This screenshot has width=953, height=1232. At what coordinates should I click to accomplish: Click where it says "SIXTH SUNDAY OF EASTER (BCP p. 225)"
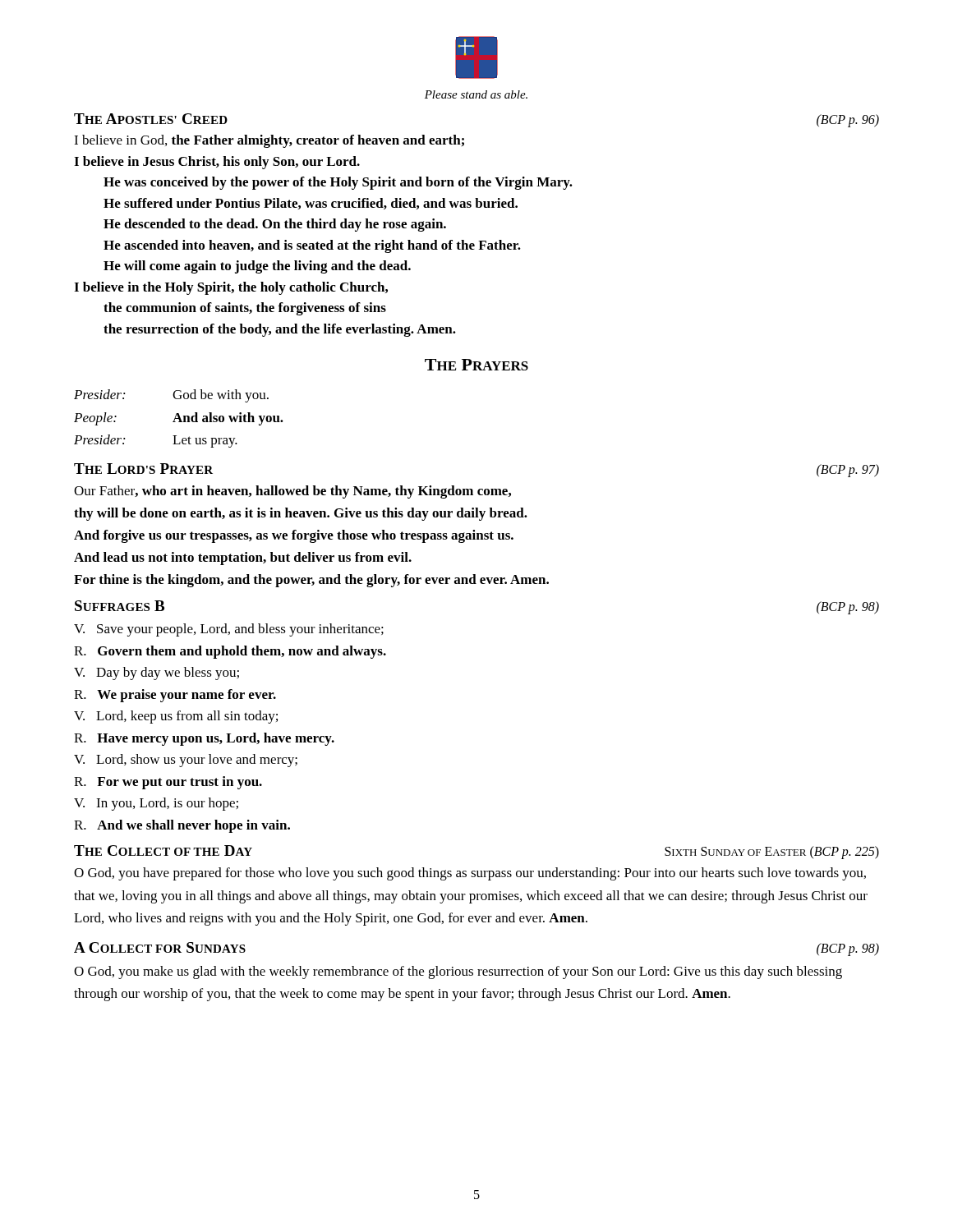click(772, 852)
